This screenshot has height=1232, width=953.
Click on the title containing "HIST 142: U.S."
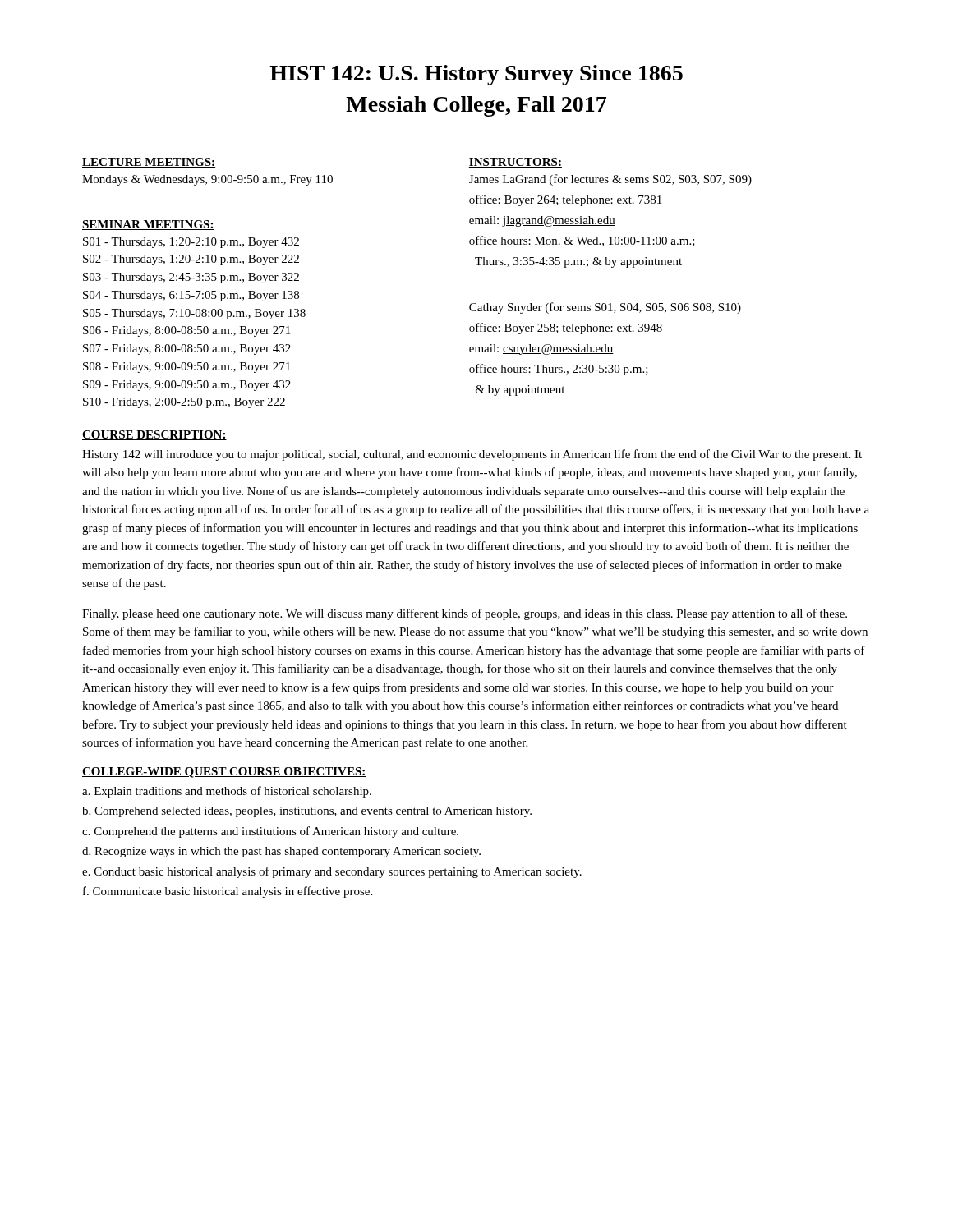coord(476,89)
